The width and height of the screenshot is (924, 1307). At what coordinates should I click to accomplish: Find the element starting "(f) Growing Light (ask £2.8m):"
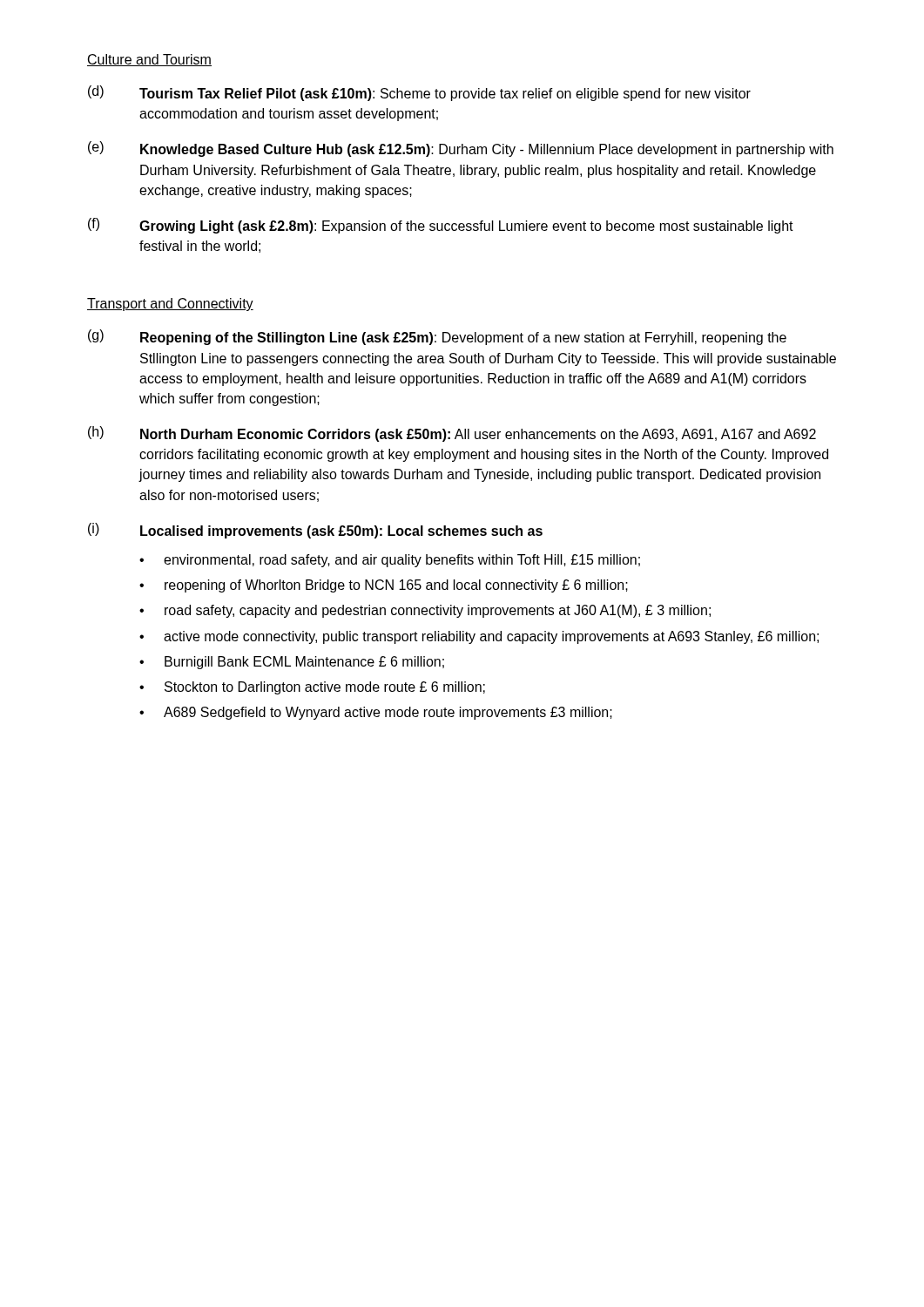pyautogui.click(x=462, y=236)
